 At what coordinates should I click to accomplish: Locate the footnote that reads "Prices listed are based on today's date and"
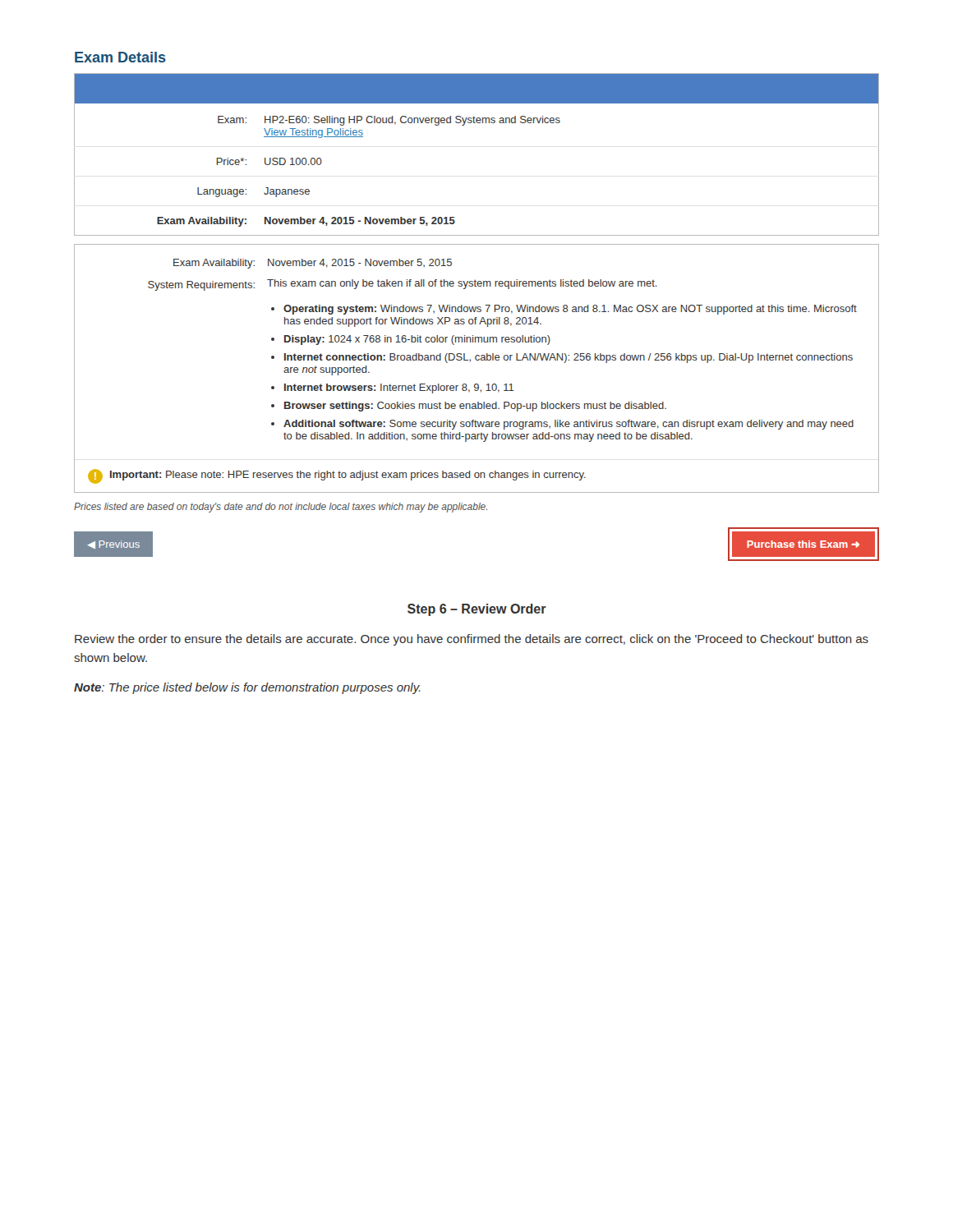(x=281, y=507)
